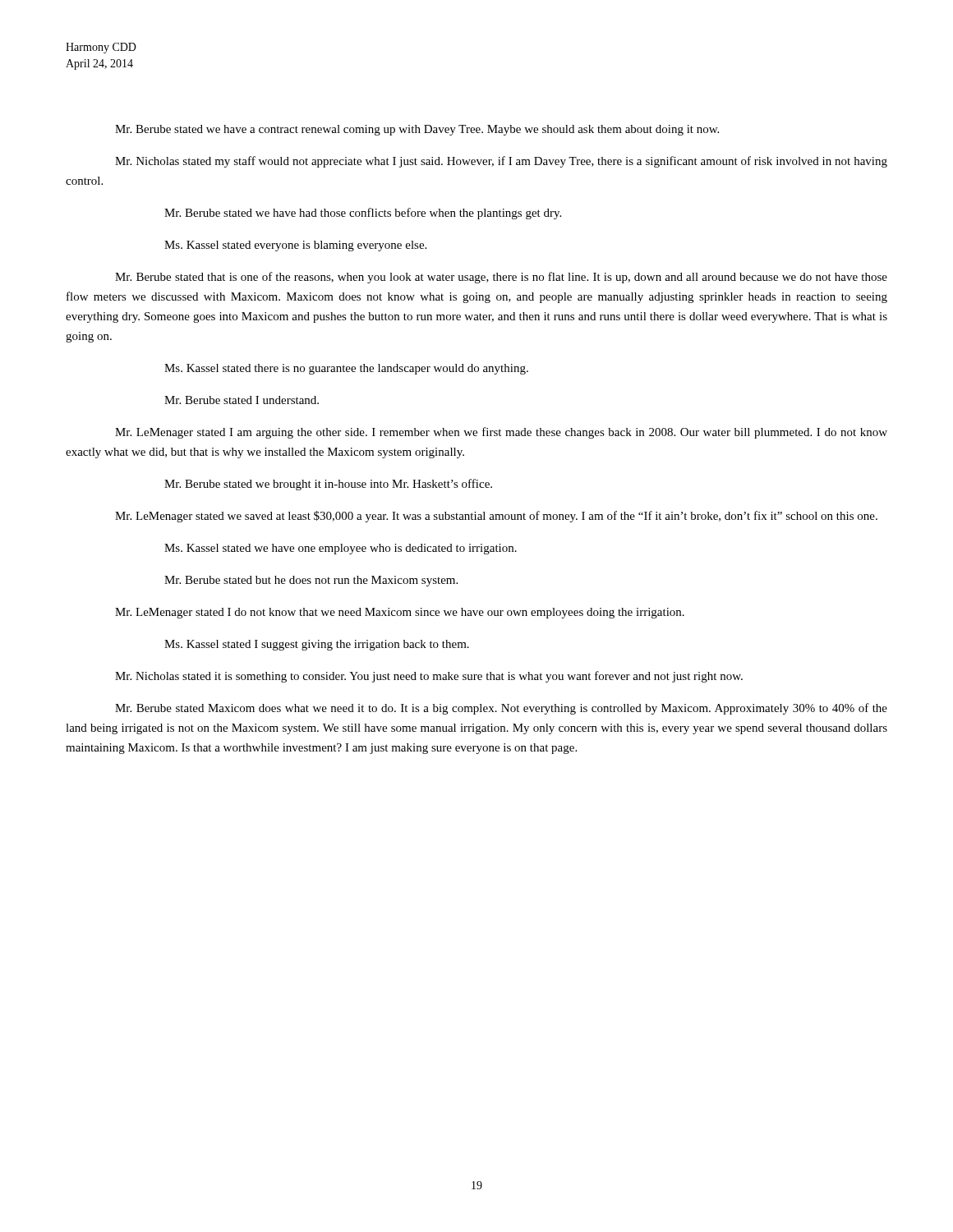This screenshot has width=953, height=1232.
Task: Find the block on this page that starts "Mr. LeMenager stated I am arguing"
Action: (476, 442)
